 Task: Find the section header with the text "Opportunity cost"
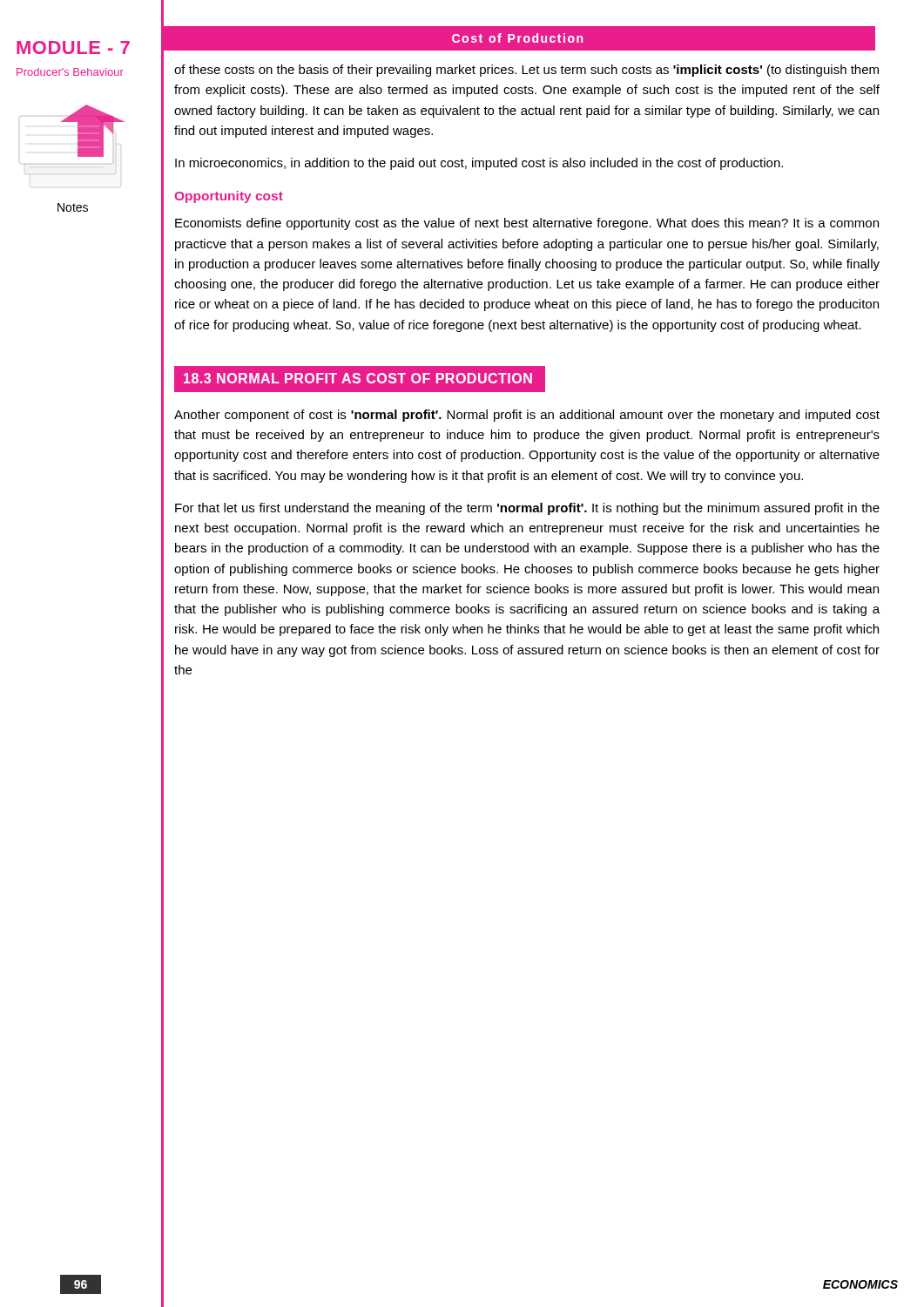[x=229, y=196]
